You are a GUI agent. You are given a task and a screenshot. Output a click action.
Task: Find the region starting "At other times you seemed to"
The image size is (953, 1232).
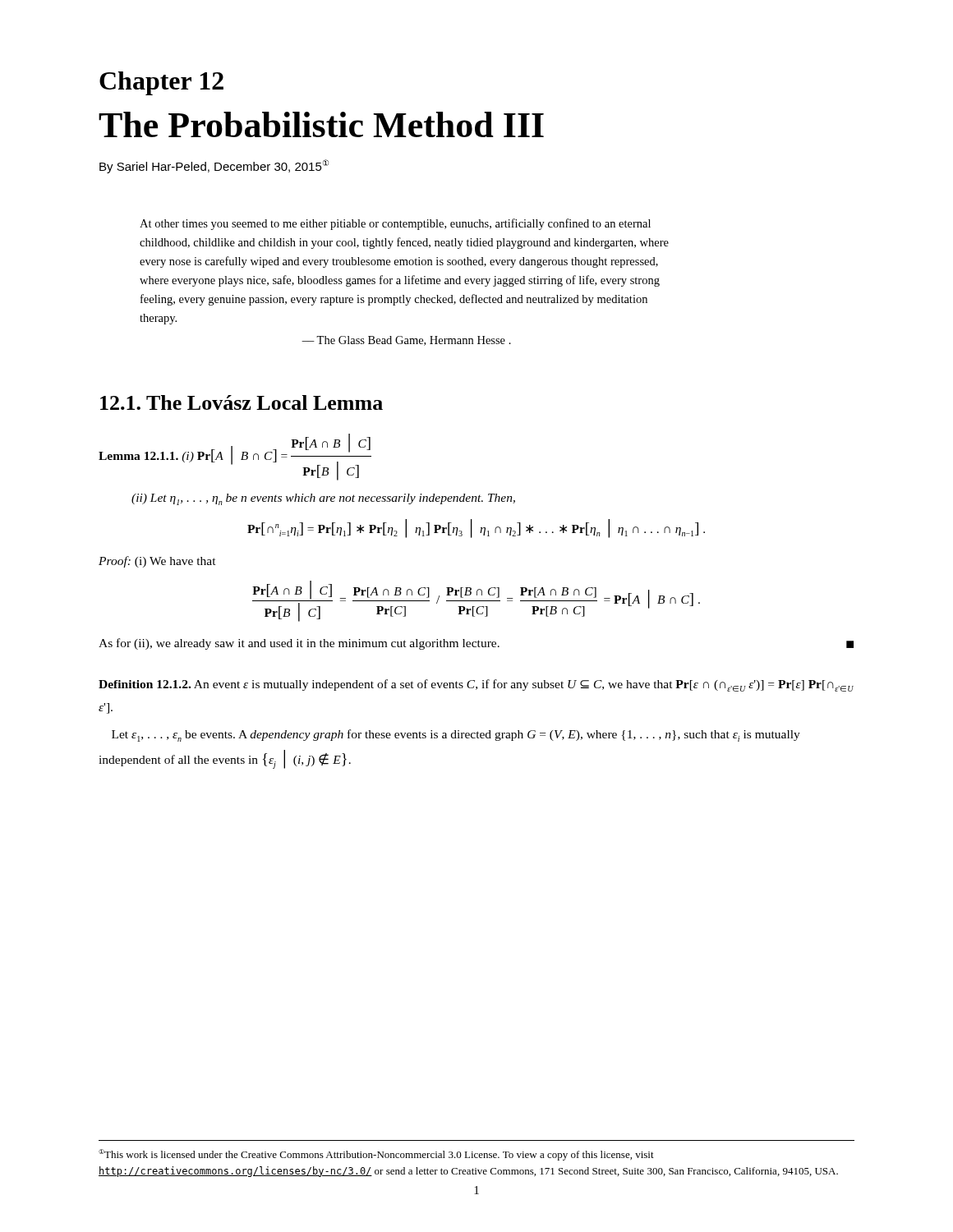pyautogui.click(x=407, y=283)
